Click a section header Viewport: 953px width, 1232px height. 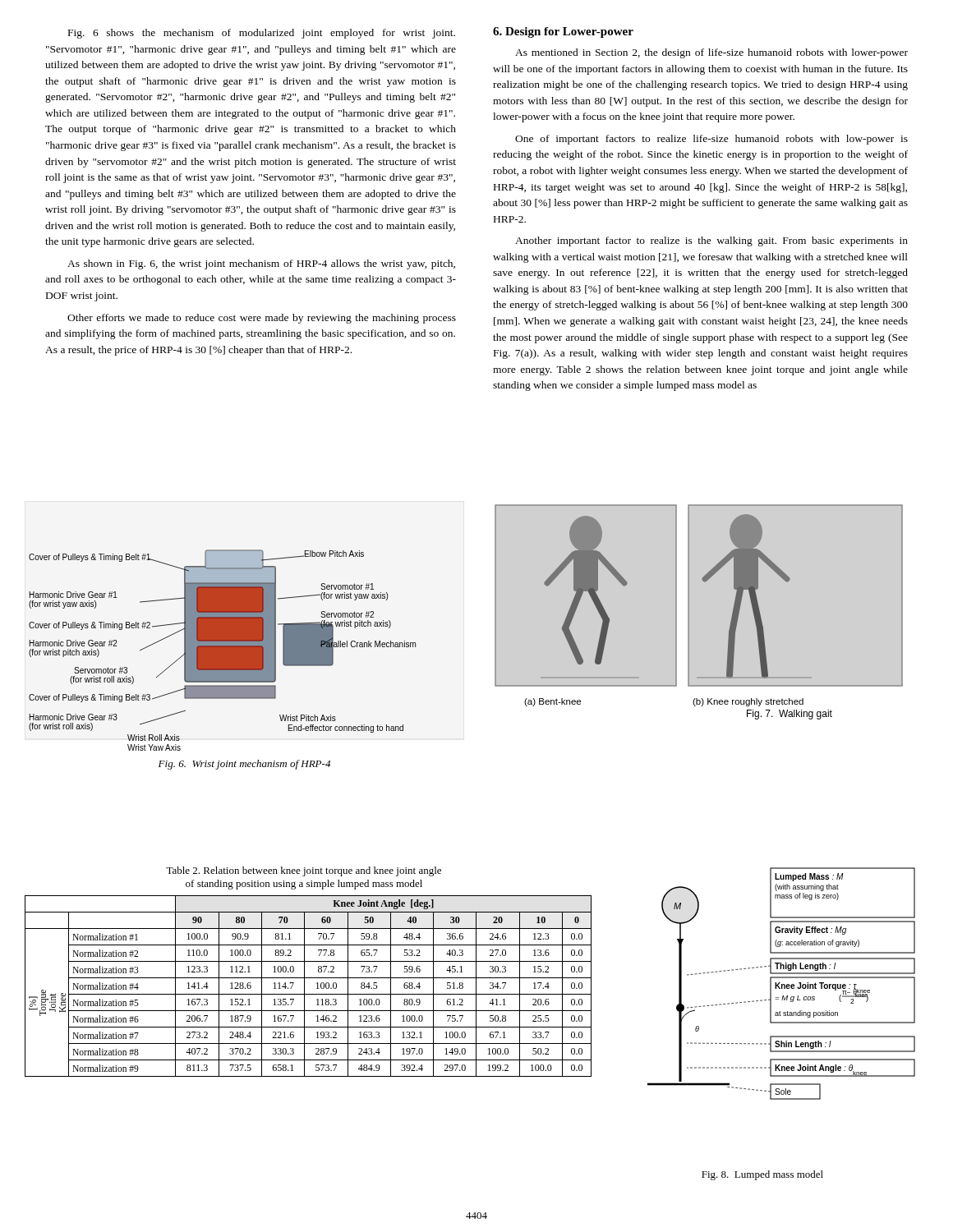(x=563, y=31)
